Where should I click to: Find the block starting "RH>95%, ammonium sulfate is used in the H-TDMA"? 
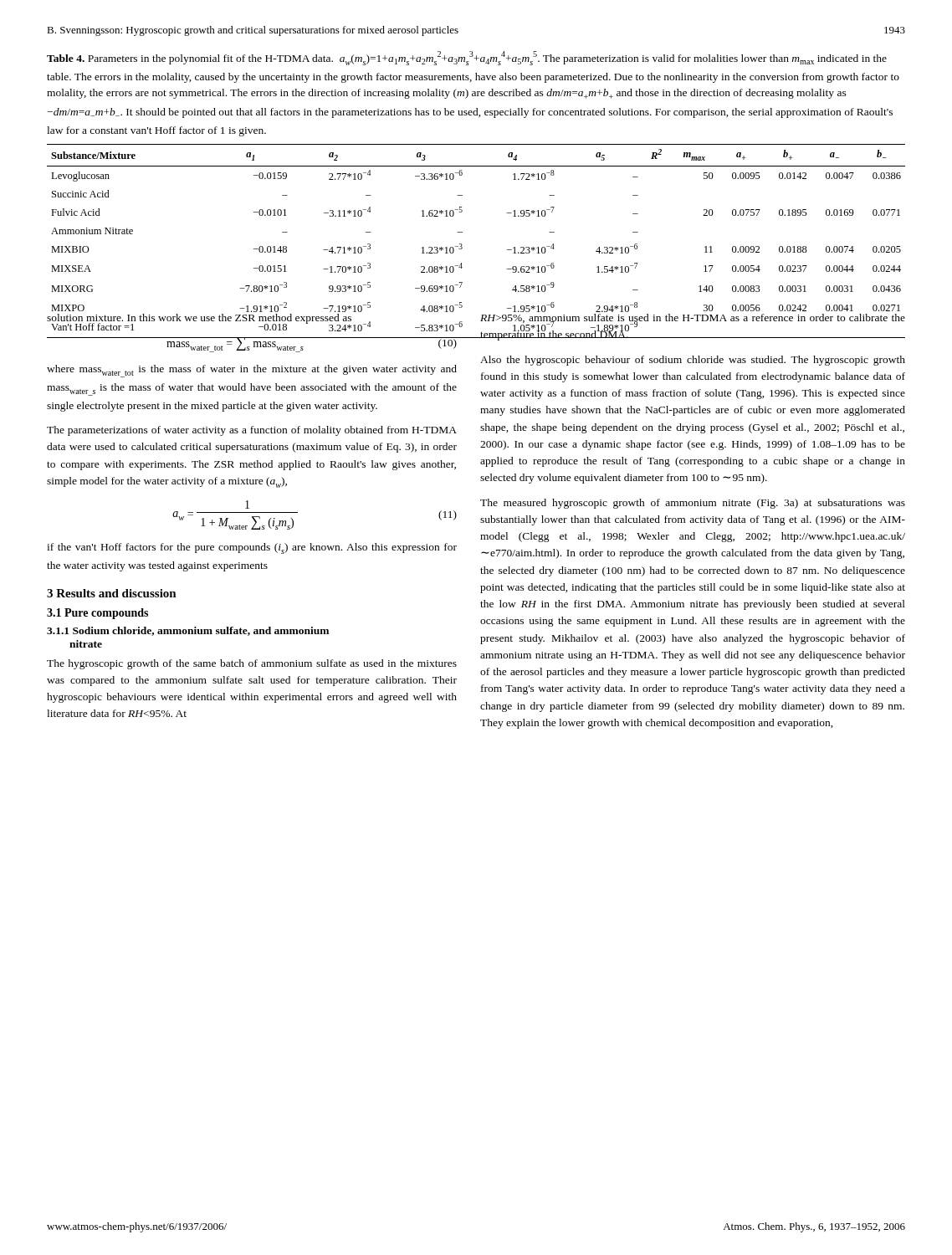pyautogui.click(x=693, y=520)
